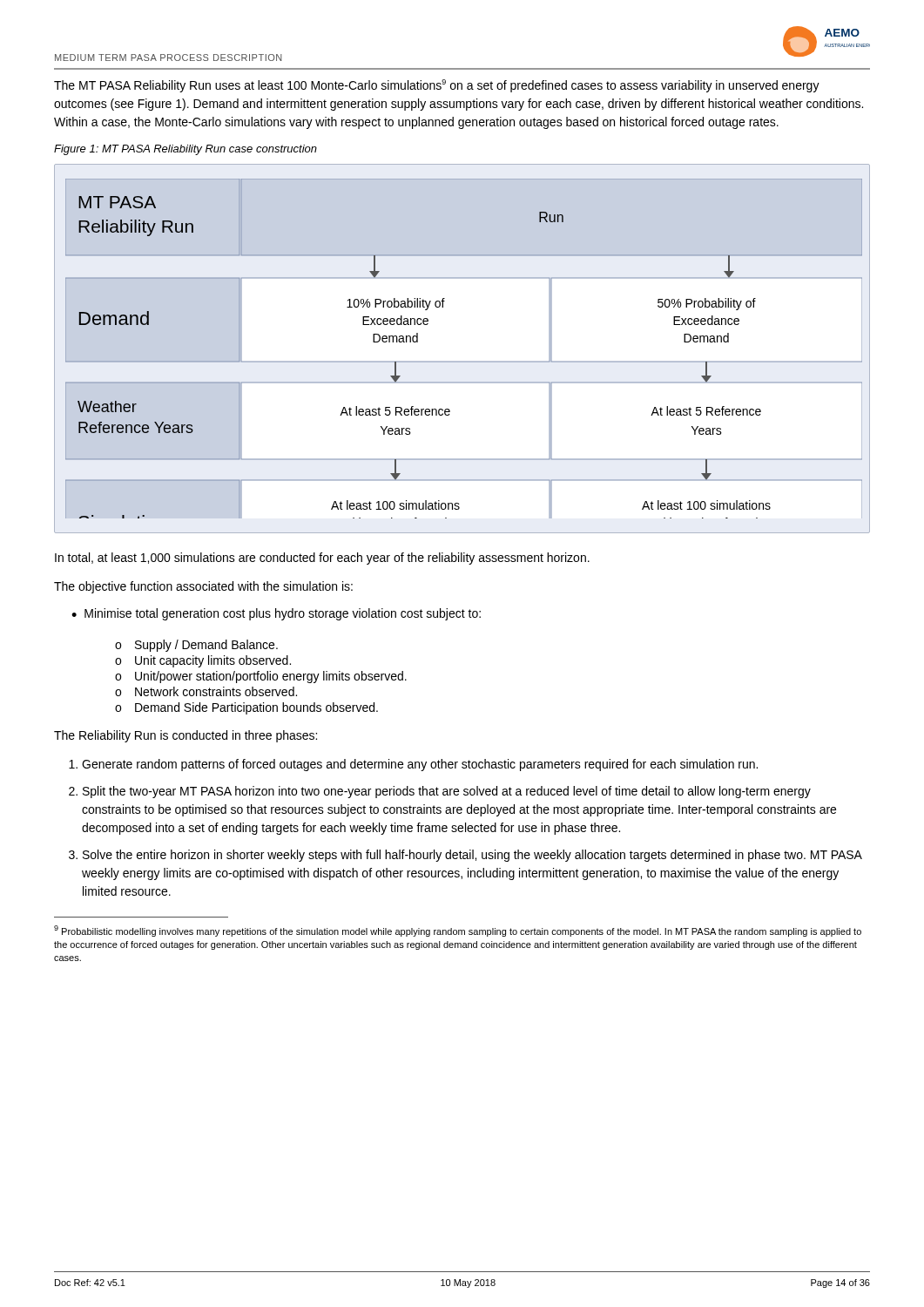Click the passage that begins "The MT PASA"
Image resolution: width=924 pixels, height=1307 pixels.
459,103
